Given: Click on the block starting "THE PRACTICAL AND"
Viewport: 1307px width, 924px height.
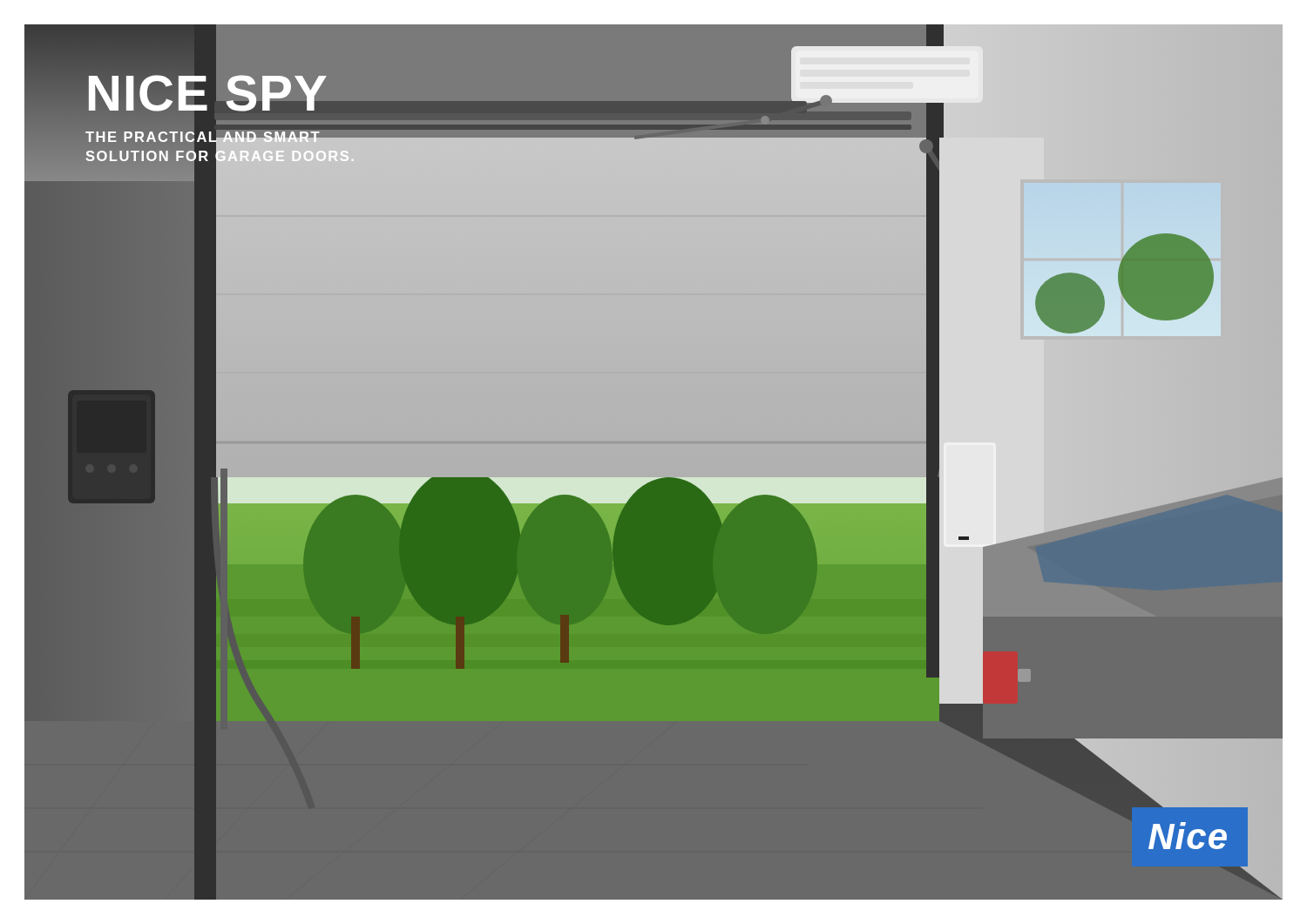Looking at the screenshot, I should [x=221, y=146].
